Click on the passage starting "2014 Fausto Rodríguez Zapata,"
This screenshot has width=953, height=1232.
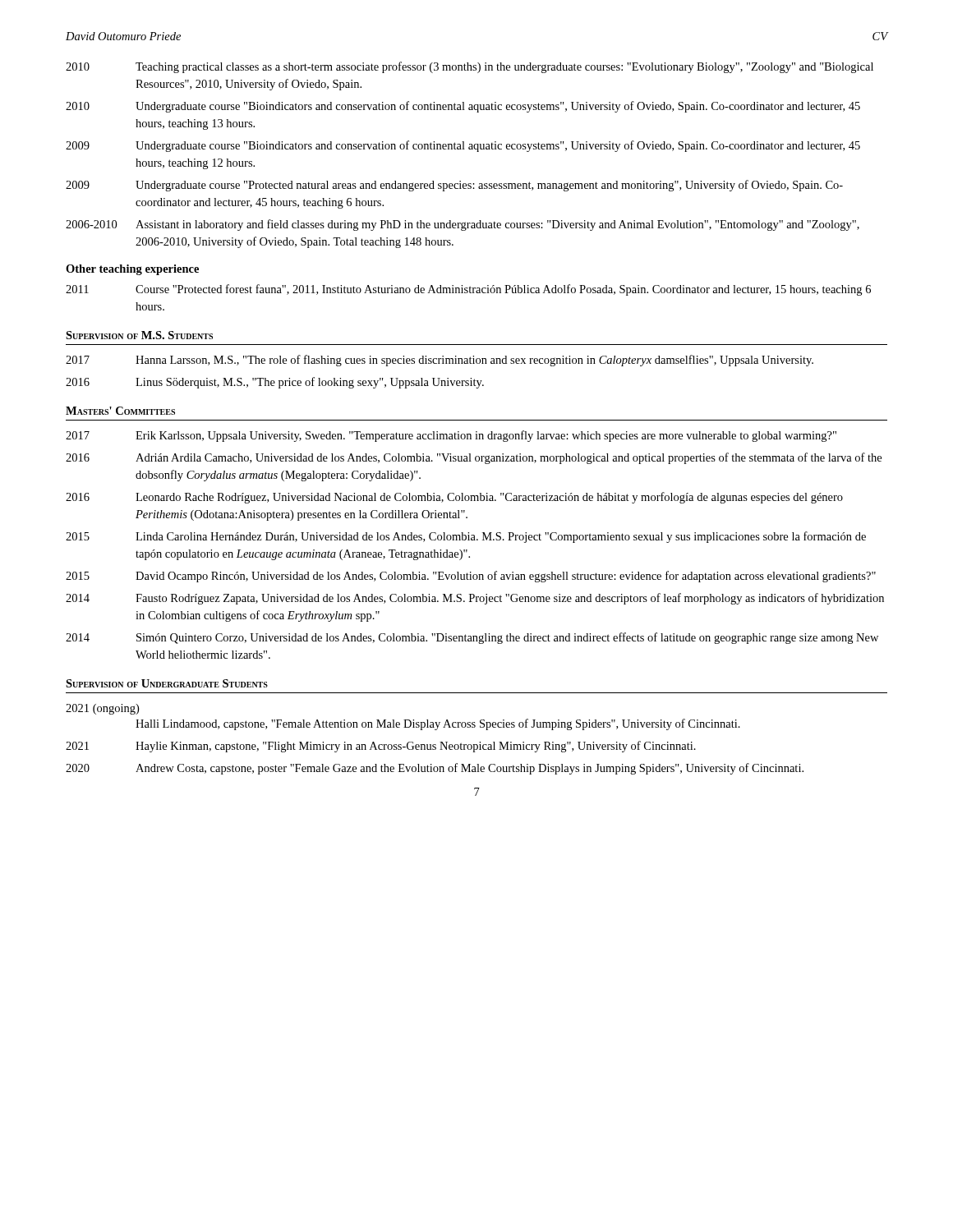coord(476,607)
